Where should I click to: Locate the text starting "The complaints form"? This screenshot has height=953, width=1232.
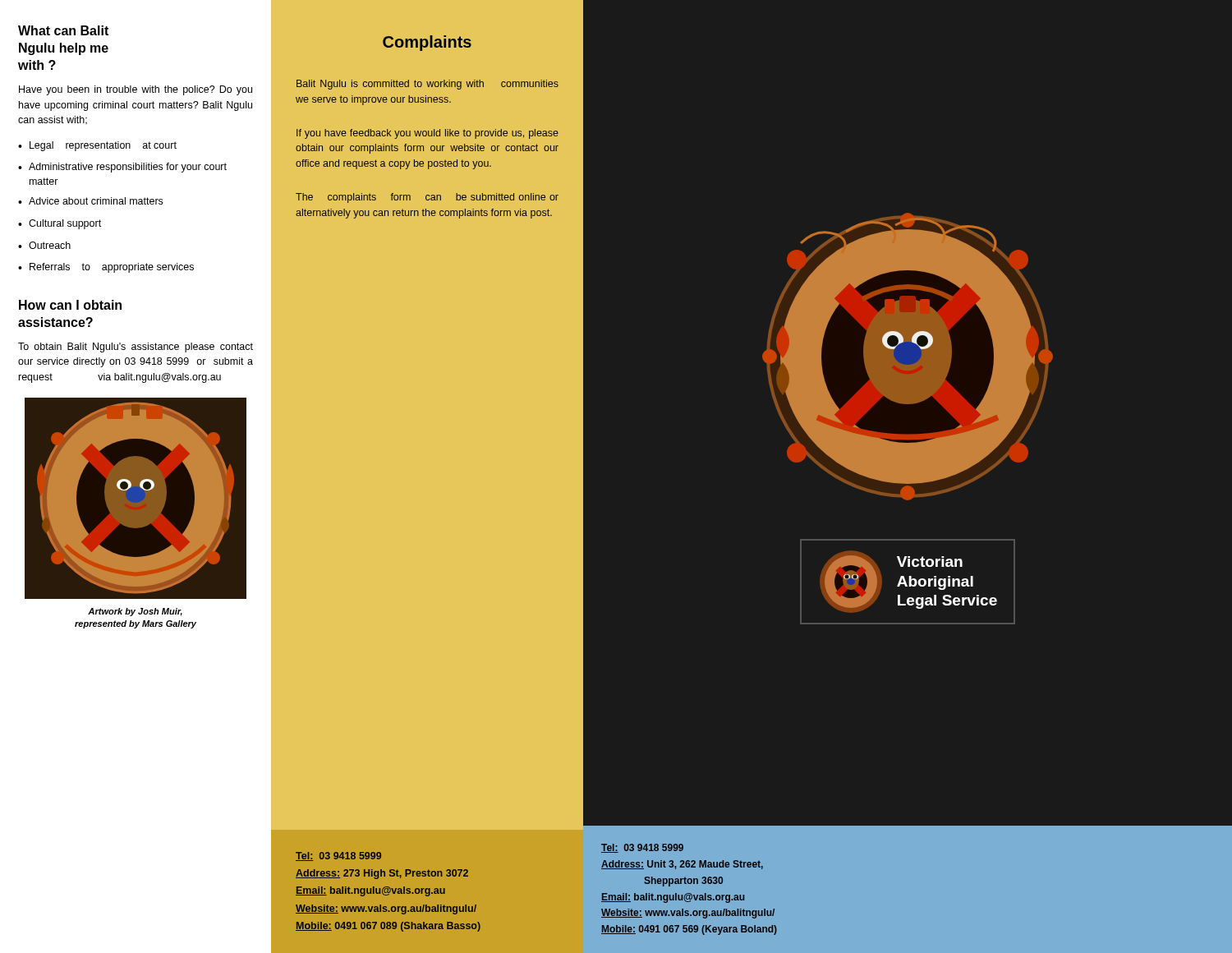pyautogui.click(x=427, y=205)
